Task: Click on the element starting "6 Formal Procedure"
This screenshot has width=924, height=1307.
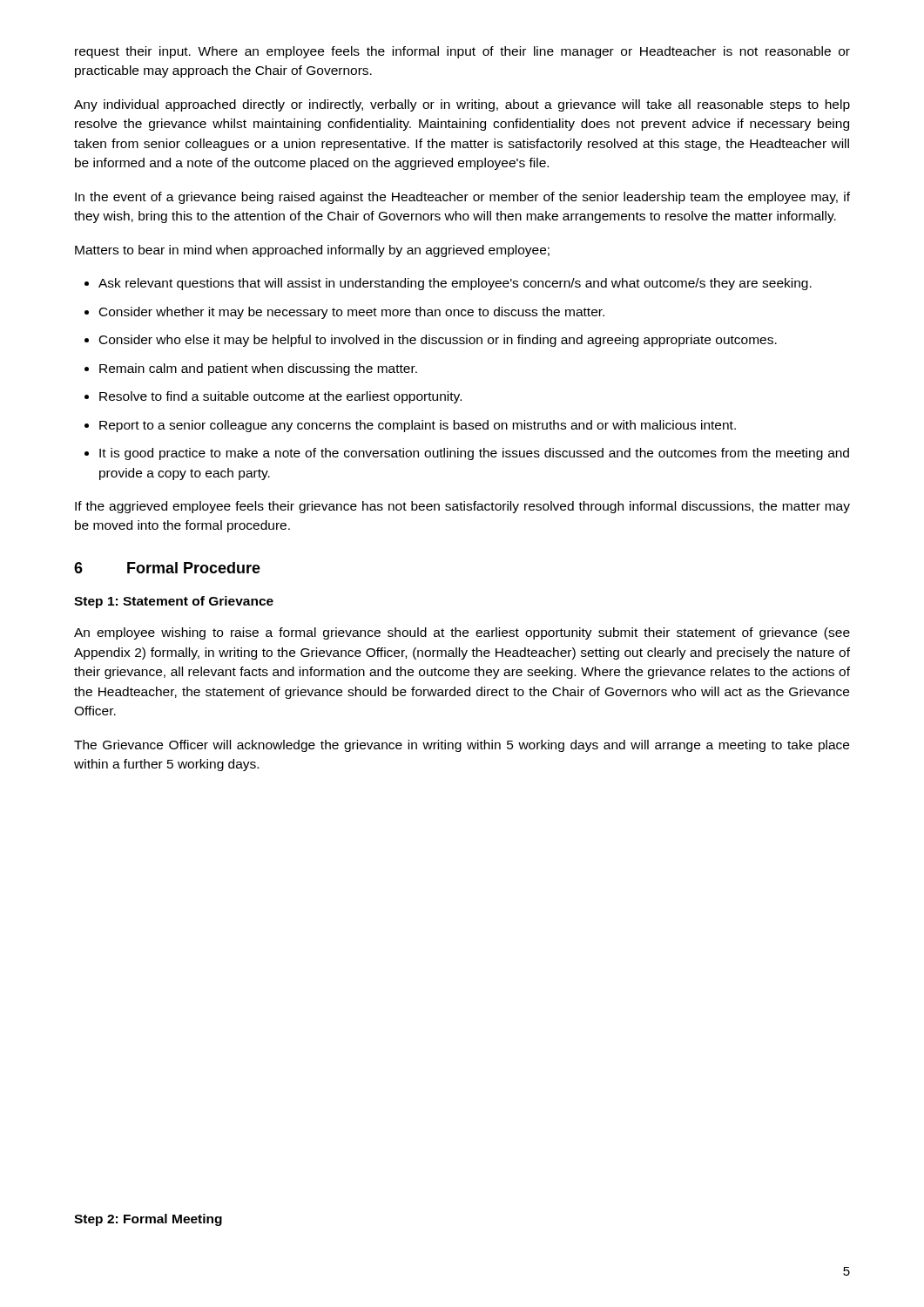Action: pyautogui.click(x=167, y=568)
